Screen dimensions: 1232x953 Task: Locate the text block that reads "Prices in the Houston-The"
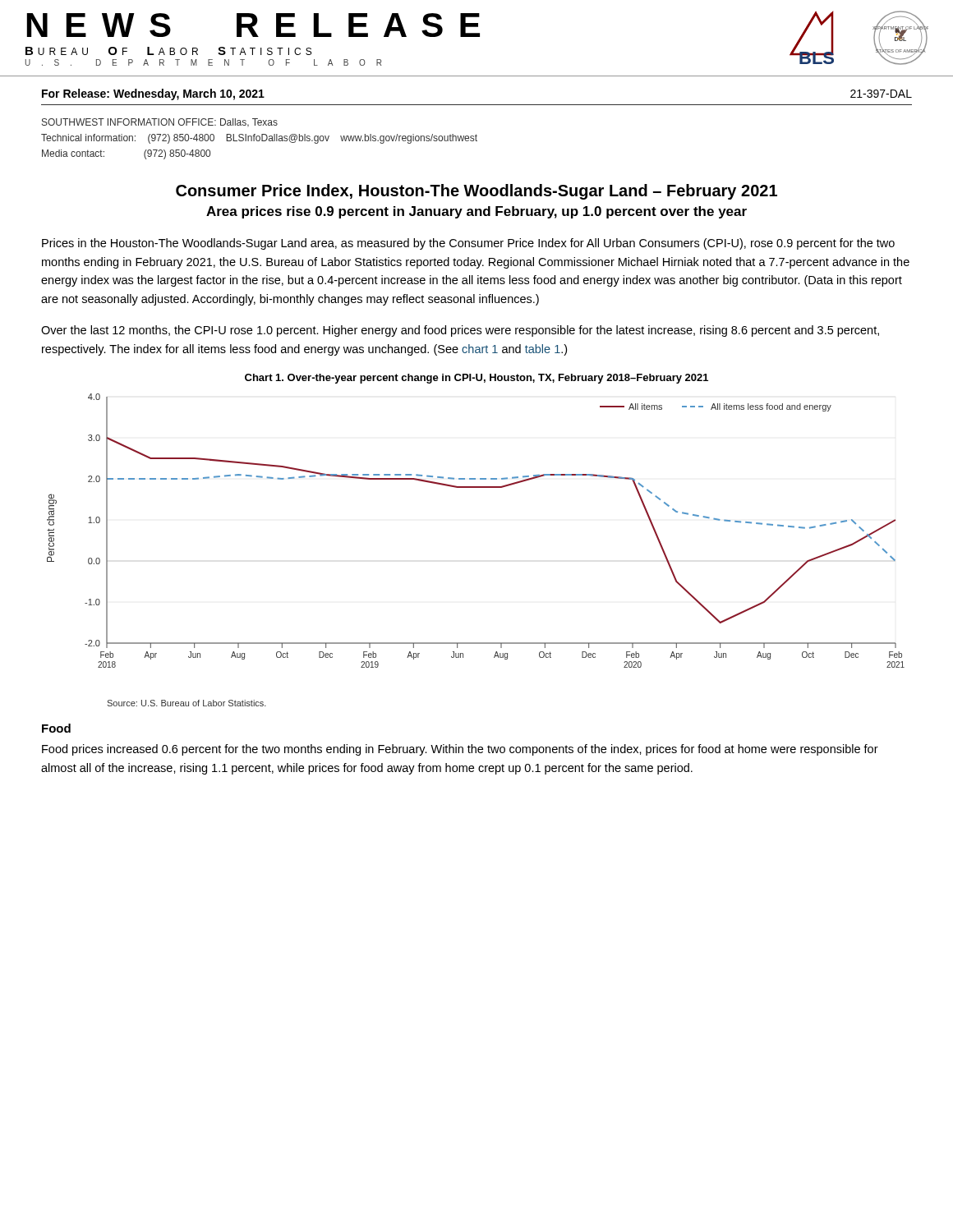pyautogui.click(x=475, y=271)
